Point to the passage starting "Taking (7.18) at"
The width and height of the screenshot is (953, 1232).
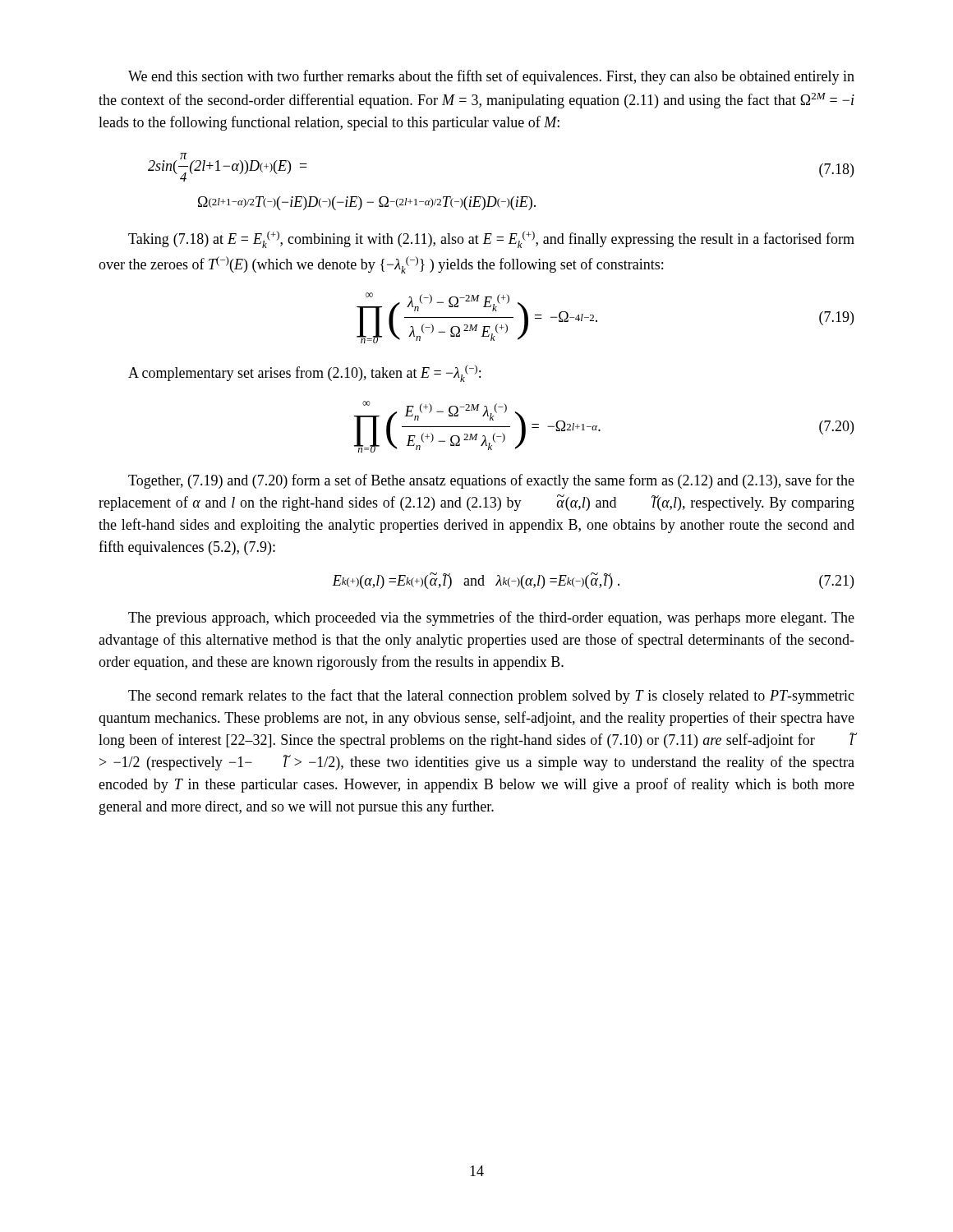[476, 252]
